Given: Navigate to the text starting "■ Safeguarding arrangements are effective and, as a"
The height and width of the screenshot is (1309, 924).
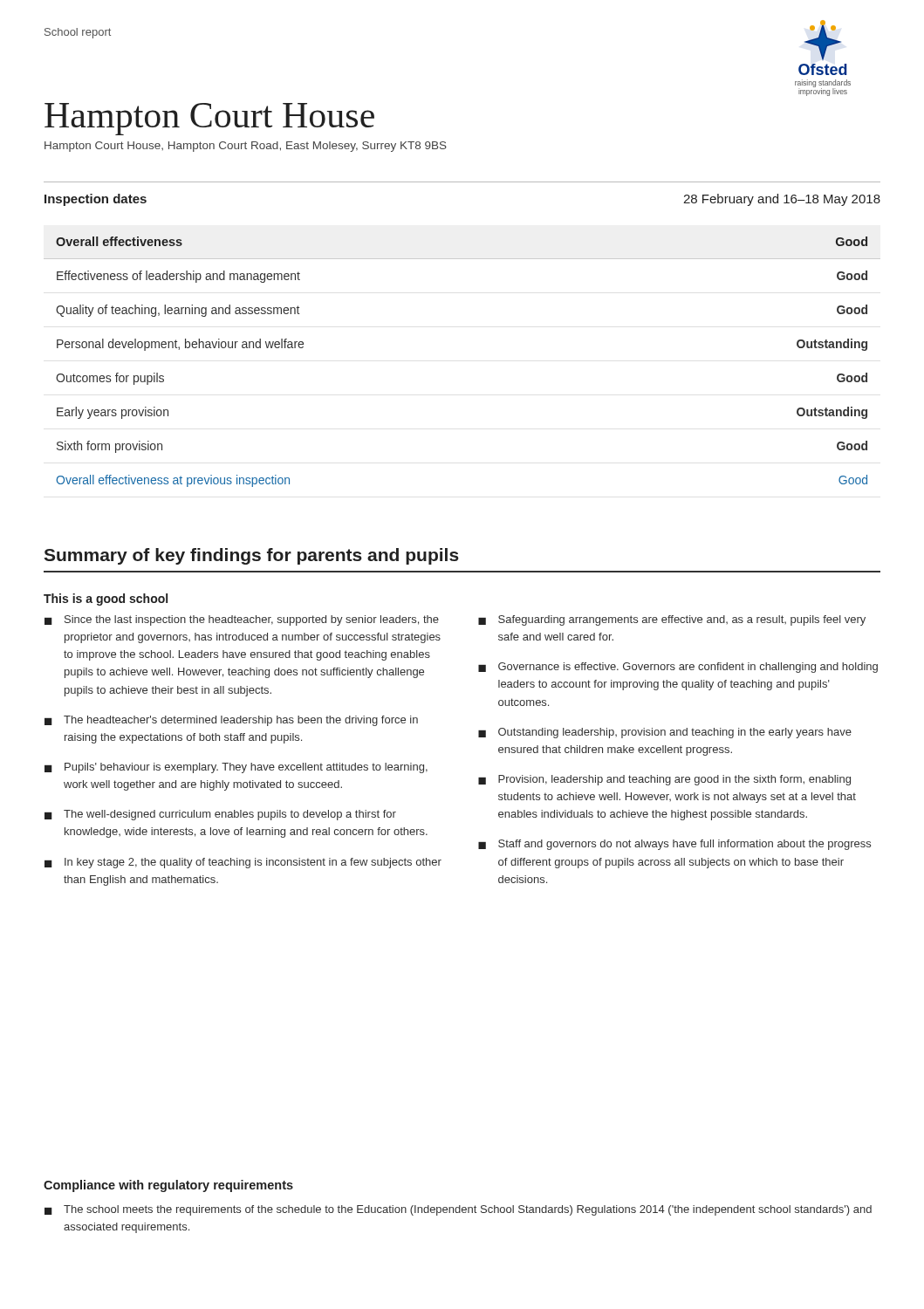Looking at the screenshot, I should click(679, 628).
